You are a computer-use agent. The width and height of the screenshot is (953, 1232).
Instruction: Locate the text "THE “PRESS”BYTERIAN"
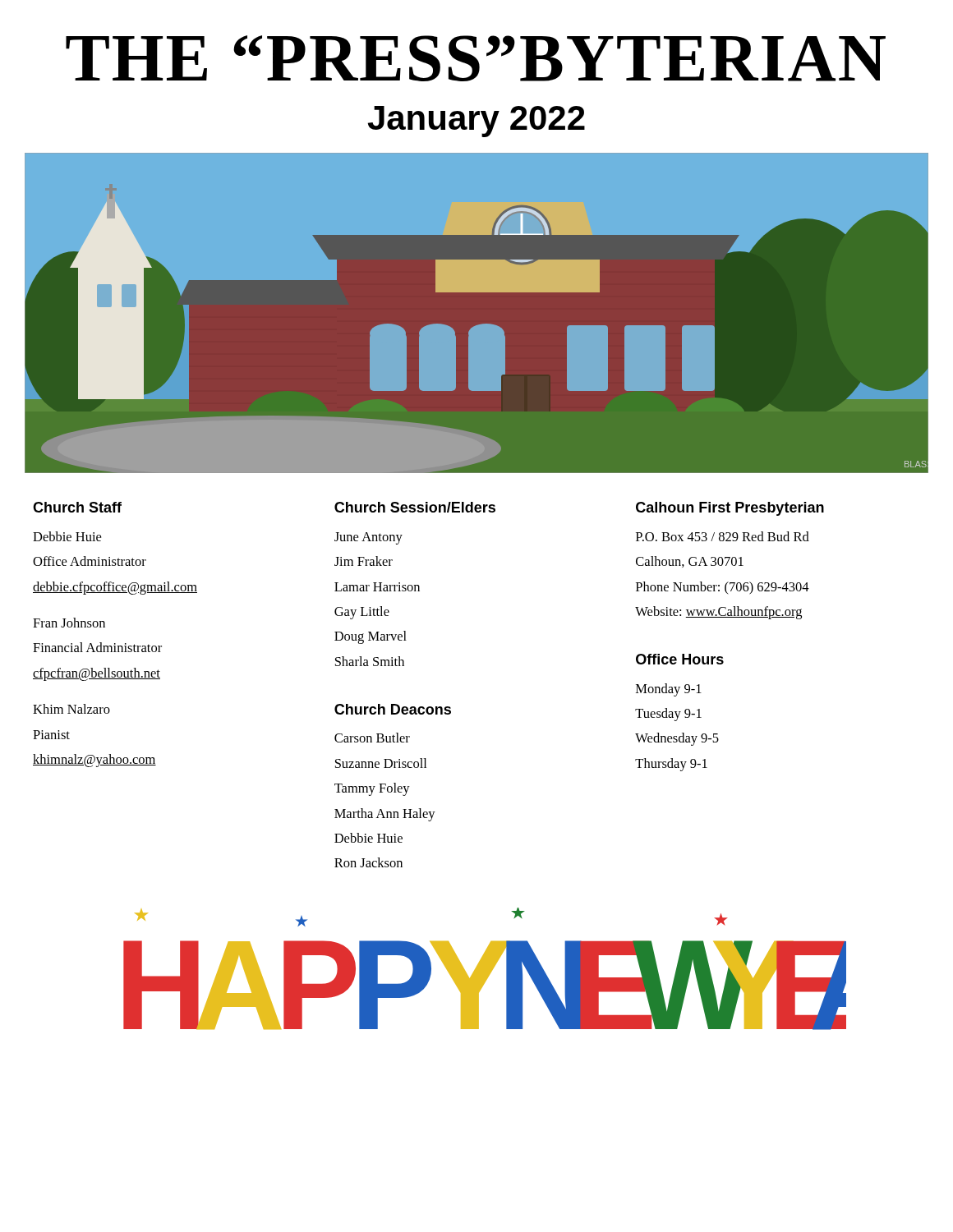[x=476, y=57]
